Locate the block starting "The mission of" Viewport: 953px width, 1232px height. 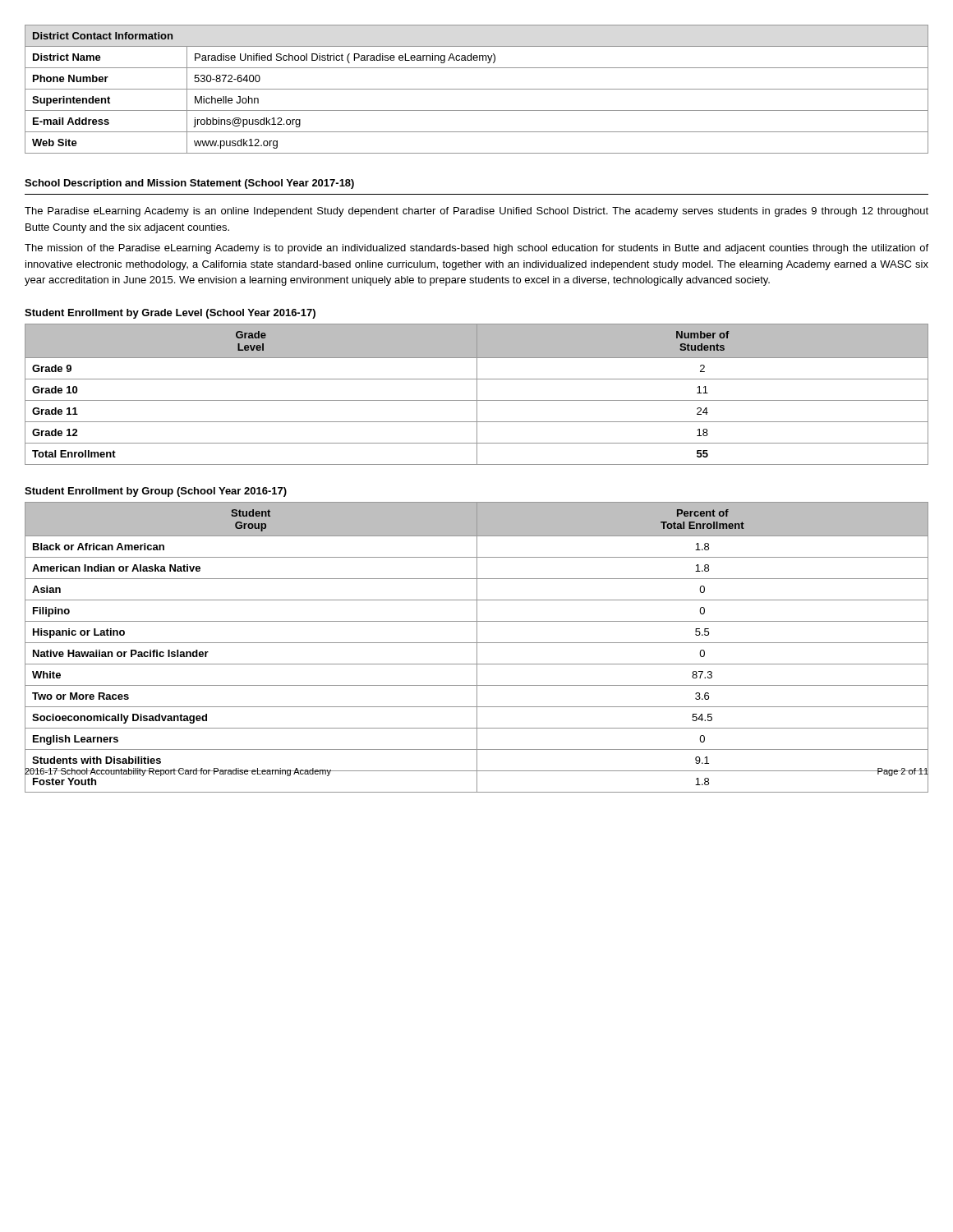click(x=476, y=264)
